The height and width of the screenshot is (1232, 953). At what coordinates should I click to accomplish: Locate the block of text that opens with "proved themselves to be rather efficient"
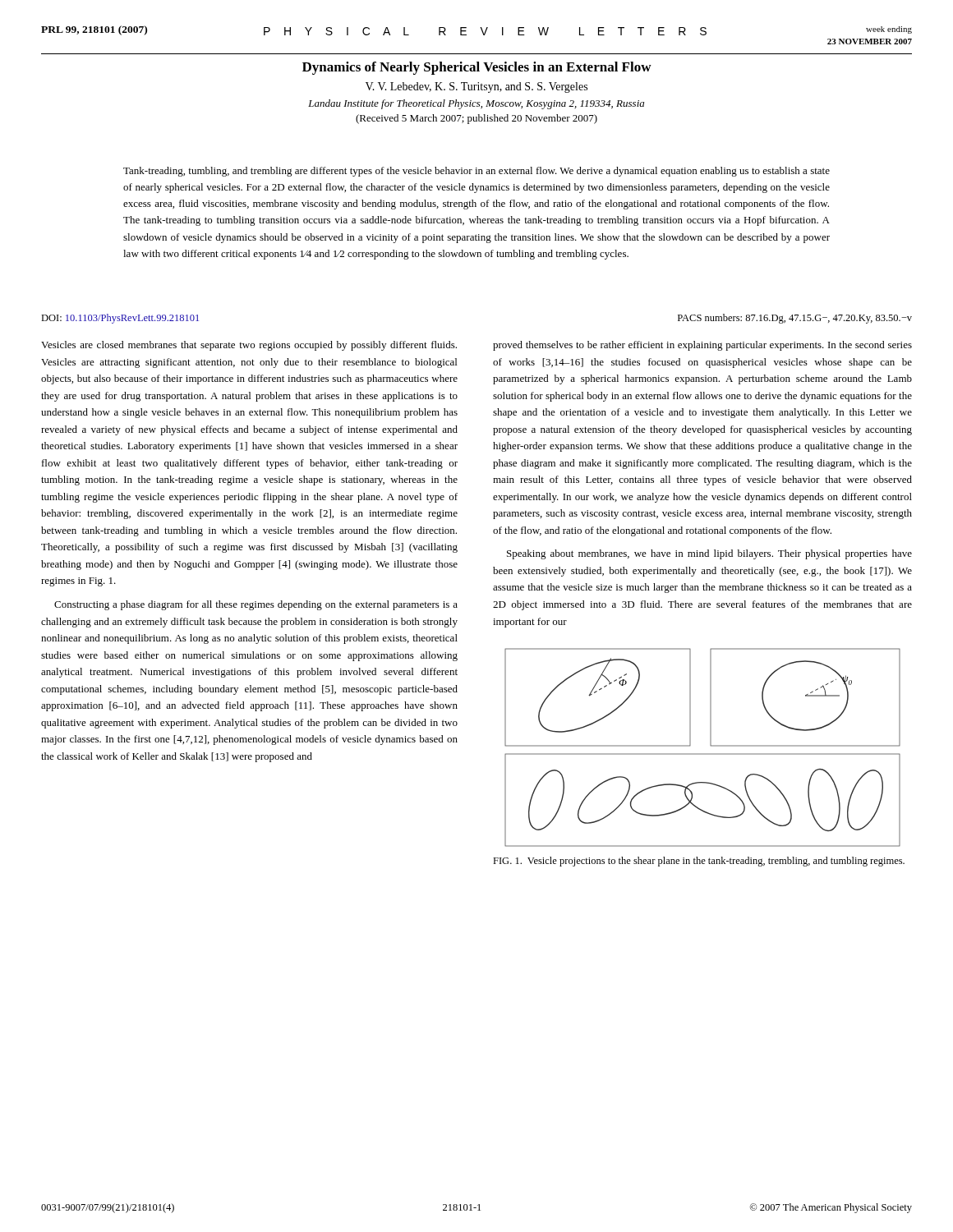pos(702,483)
